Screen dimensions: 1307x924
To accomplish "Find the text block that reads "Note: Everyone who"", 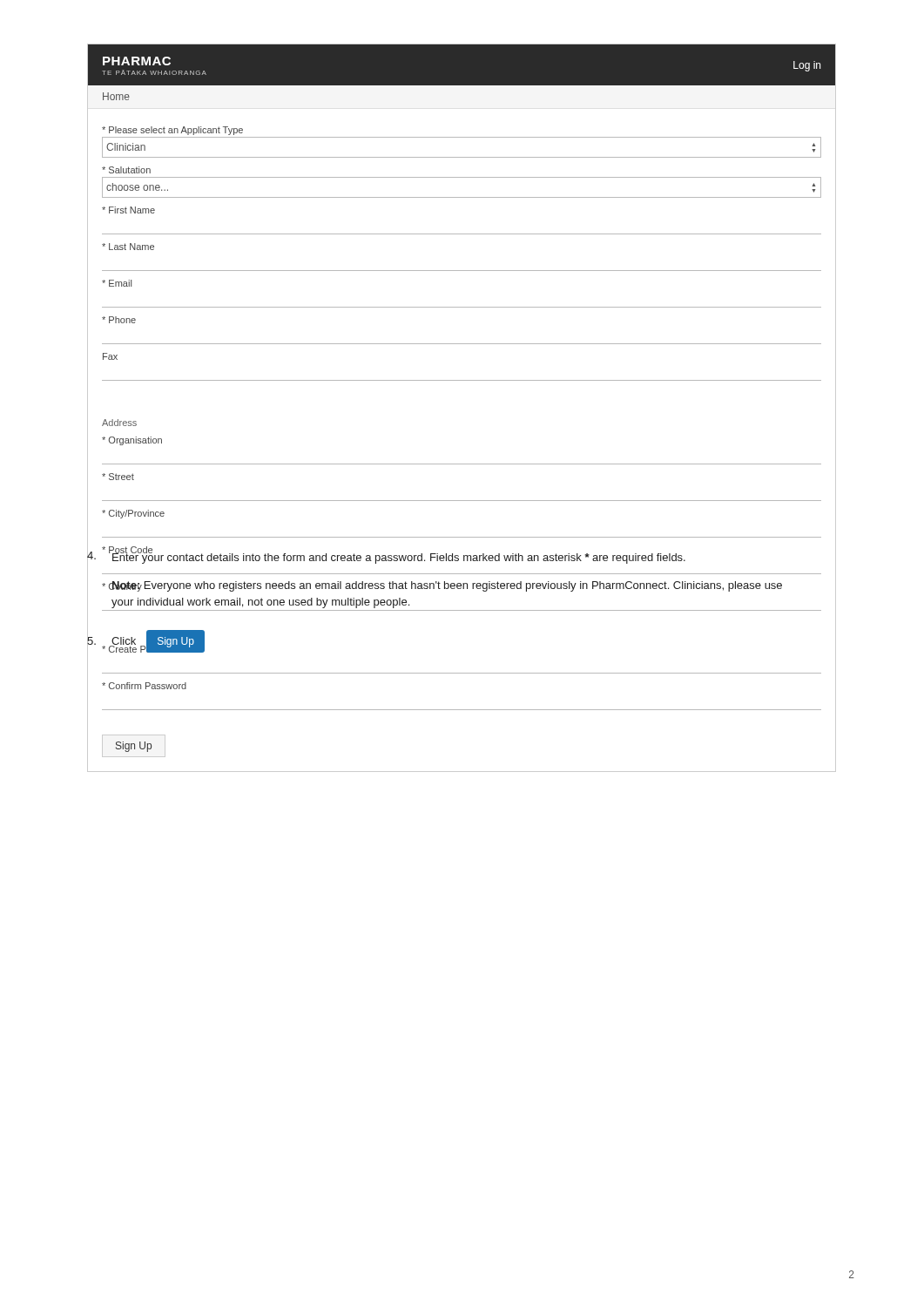I will pos(447,593).
